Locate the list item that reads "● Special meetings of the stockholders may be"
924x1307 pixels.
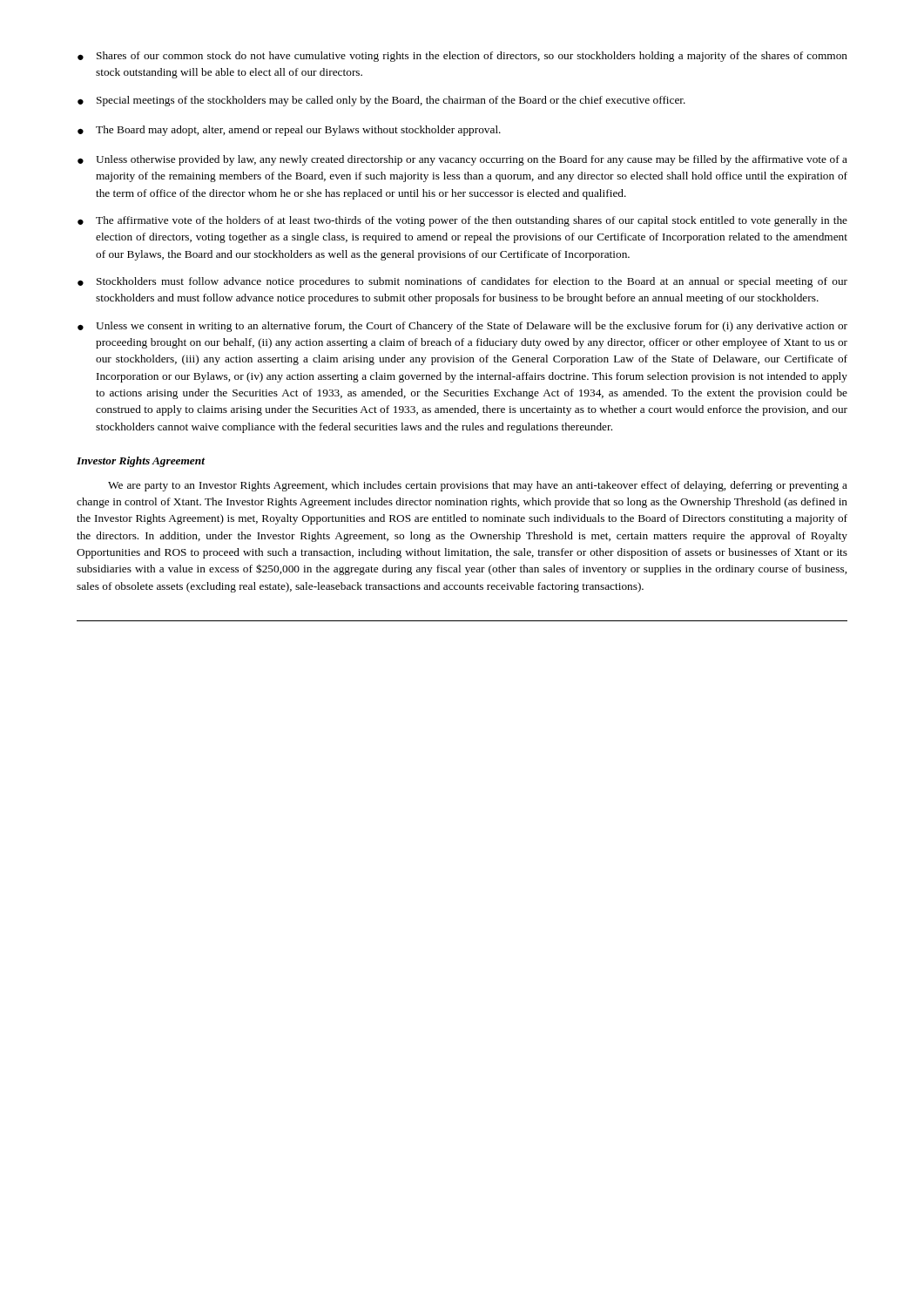tap(462, 101)
